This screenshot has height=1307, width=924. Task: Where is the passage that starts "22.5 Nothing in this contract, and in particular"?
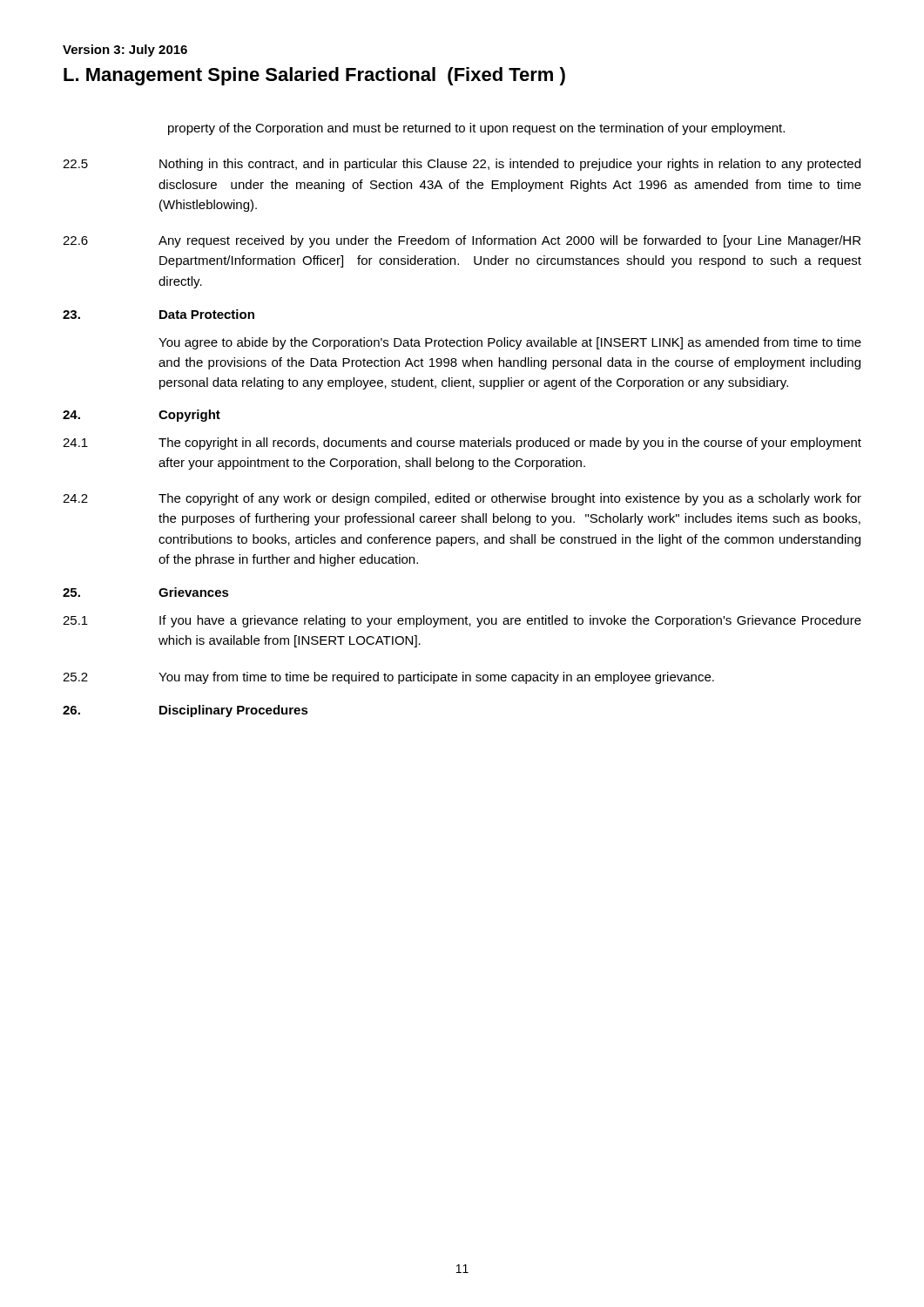(462, 184)
